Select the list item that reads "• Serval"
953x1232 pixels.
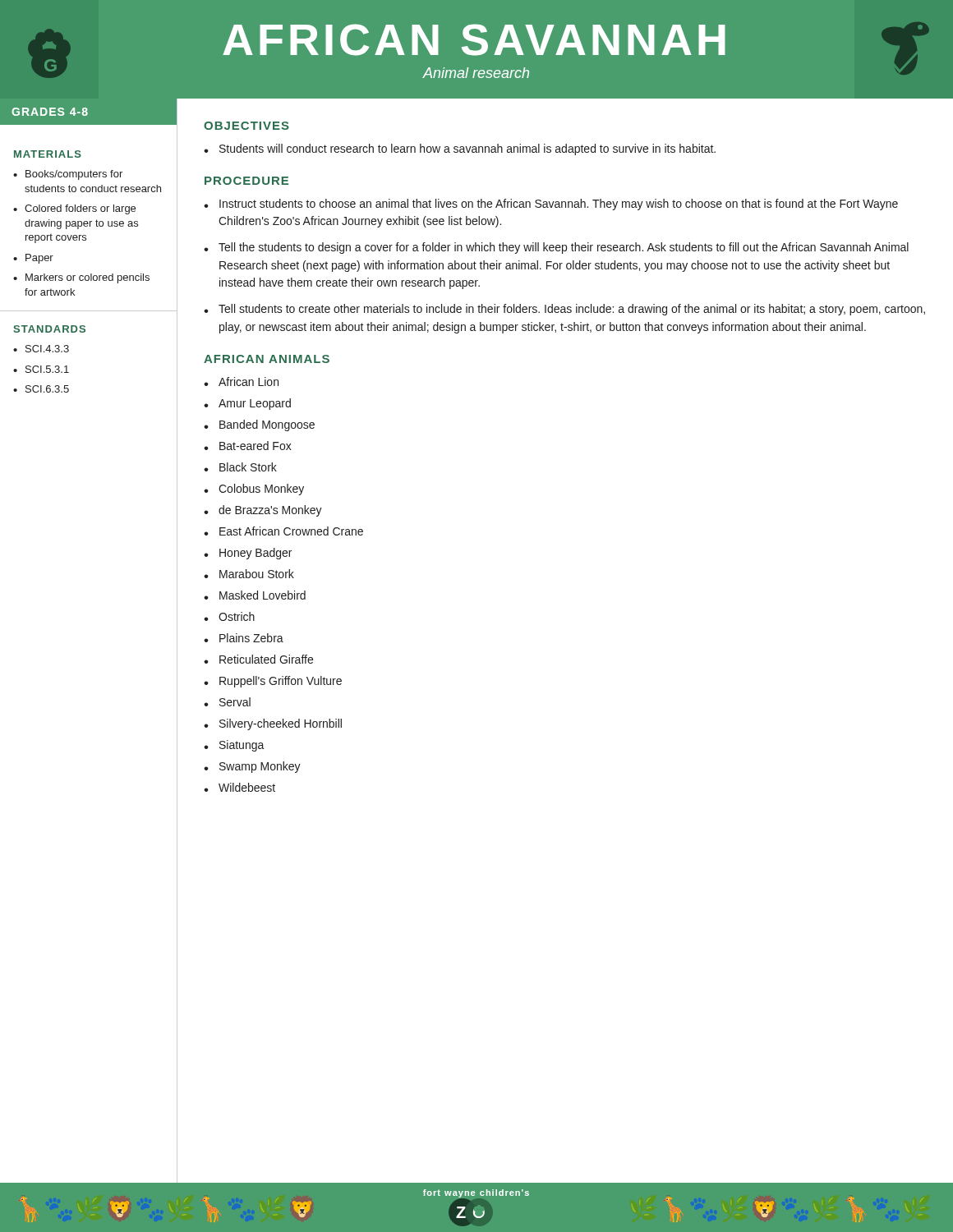[x=227, y=702]
